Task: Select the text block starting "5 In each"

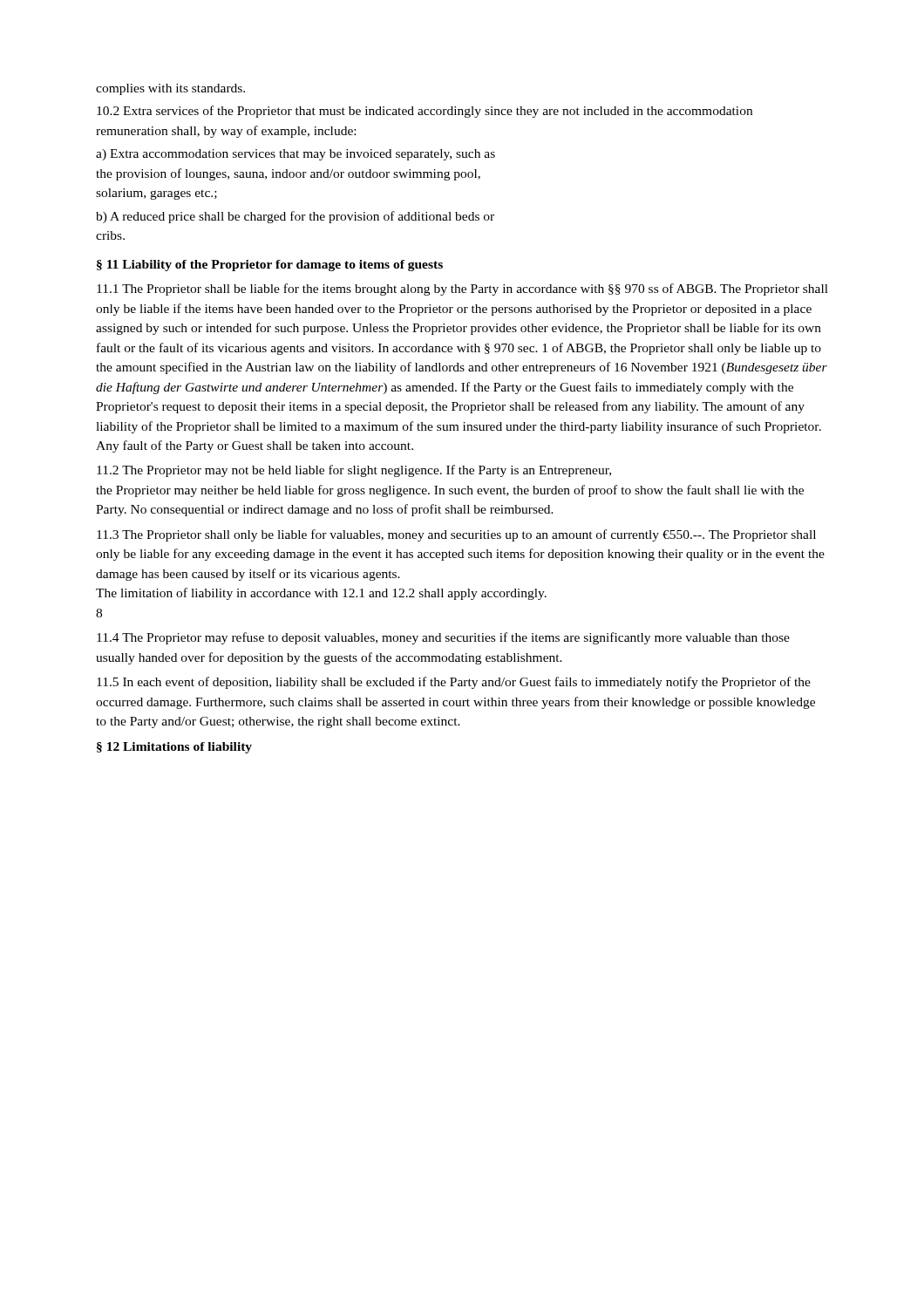Action: (456, 701)
